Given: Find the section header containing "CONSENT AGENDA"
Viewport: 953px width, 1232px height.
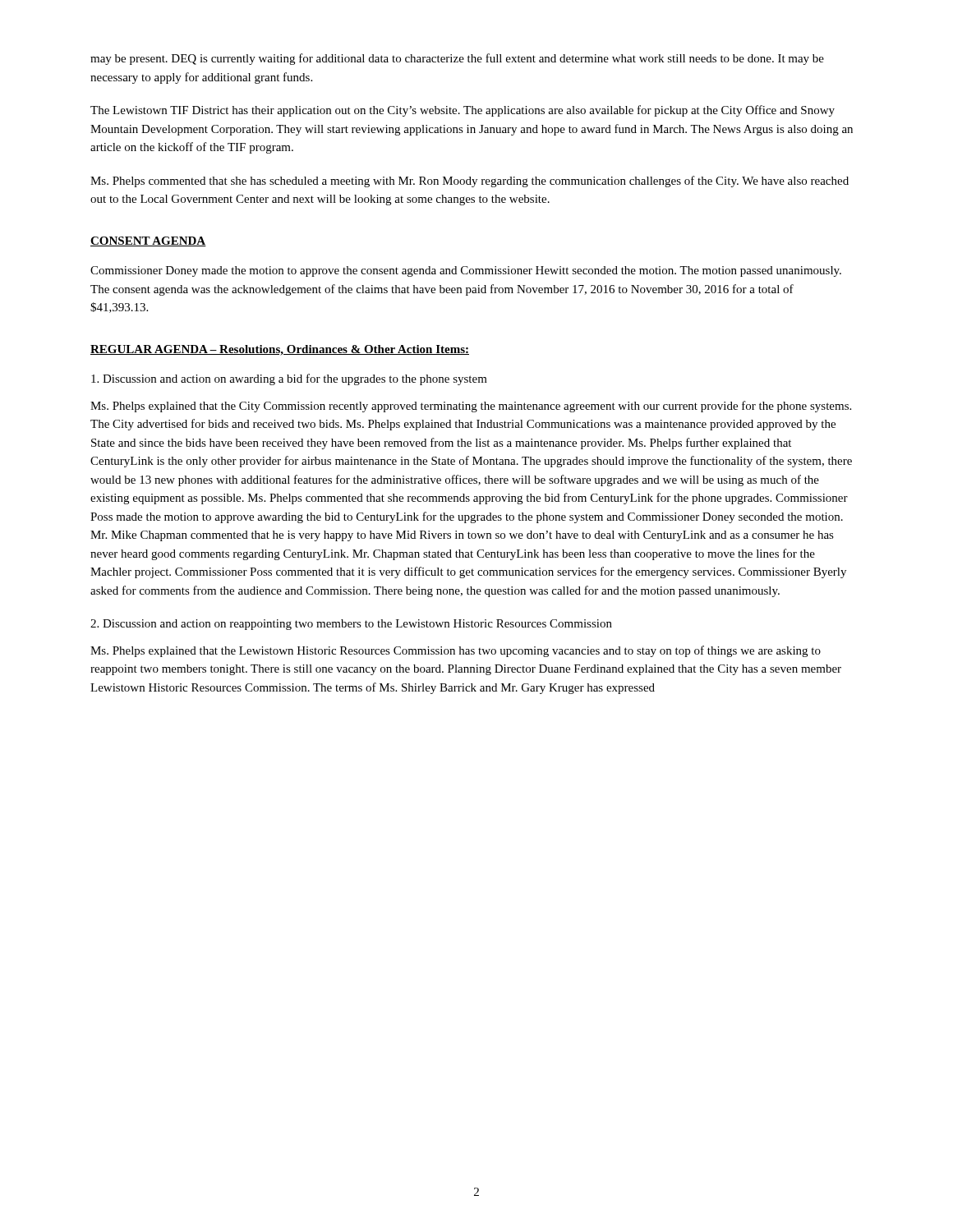Looking at the screenshot, I should [x=148, y=240].
